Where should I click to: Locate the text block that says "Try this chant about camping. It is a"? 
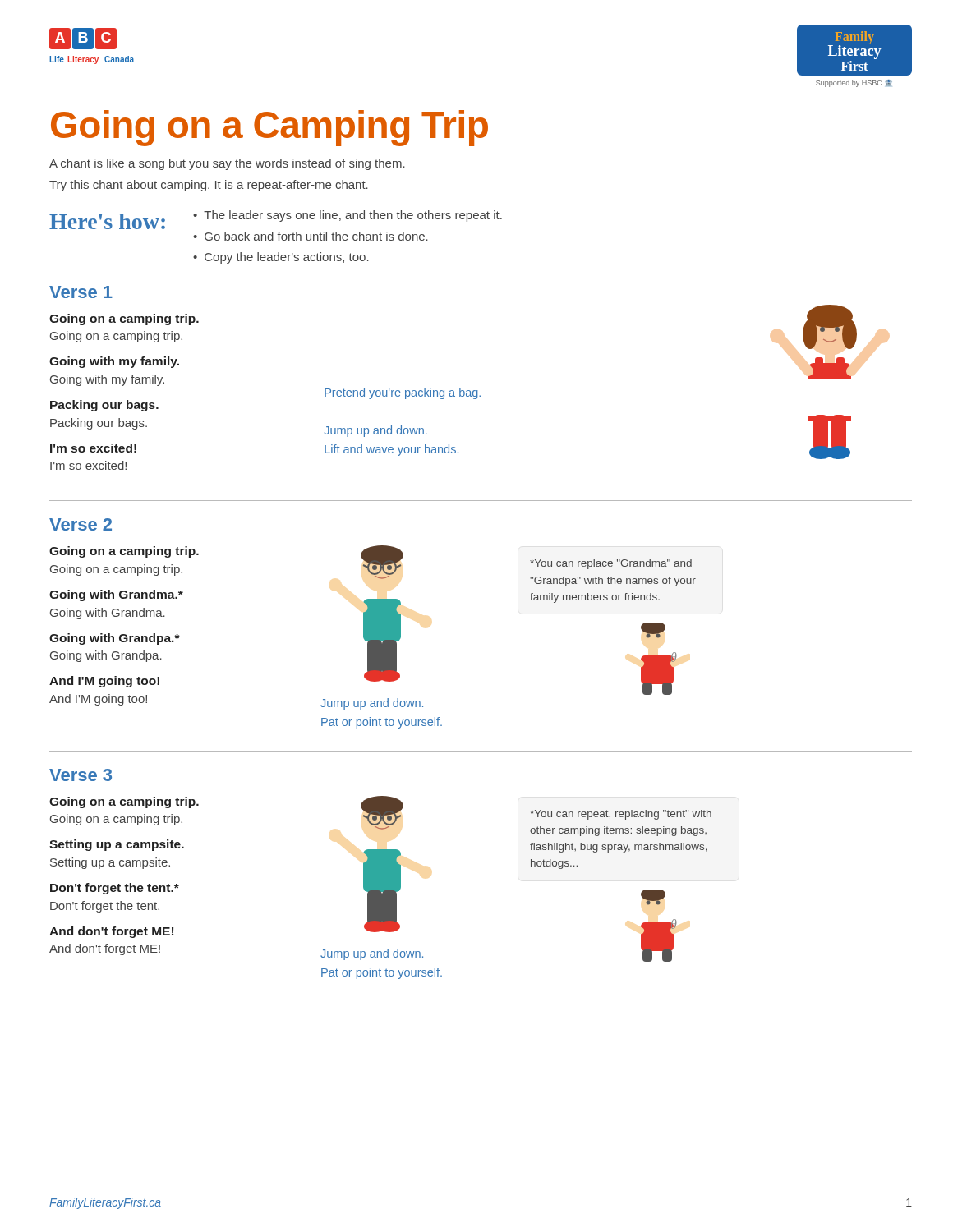pyautogui.click(x=209, y=184)
